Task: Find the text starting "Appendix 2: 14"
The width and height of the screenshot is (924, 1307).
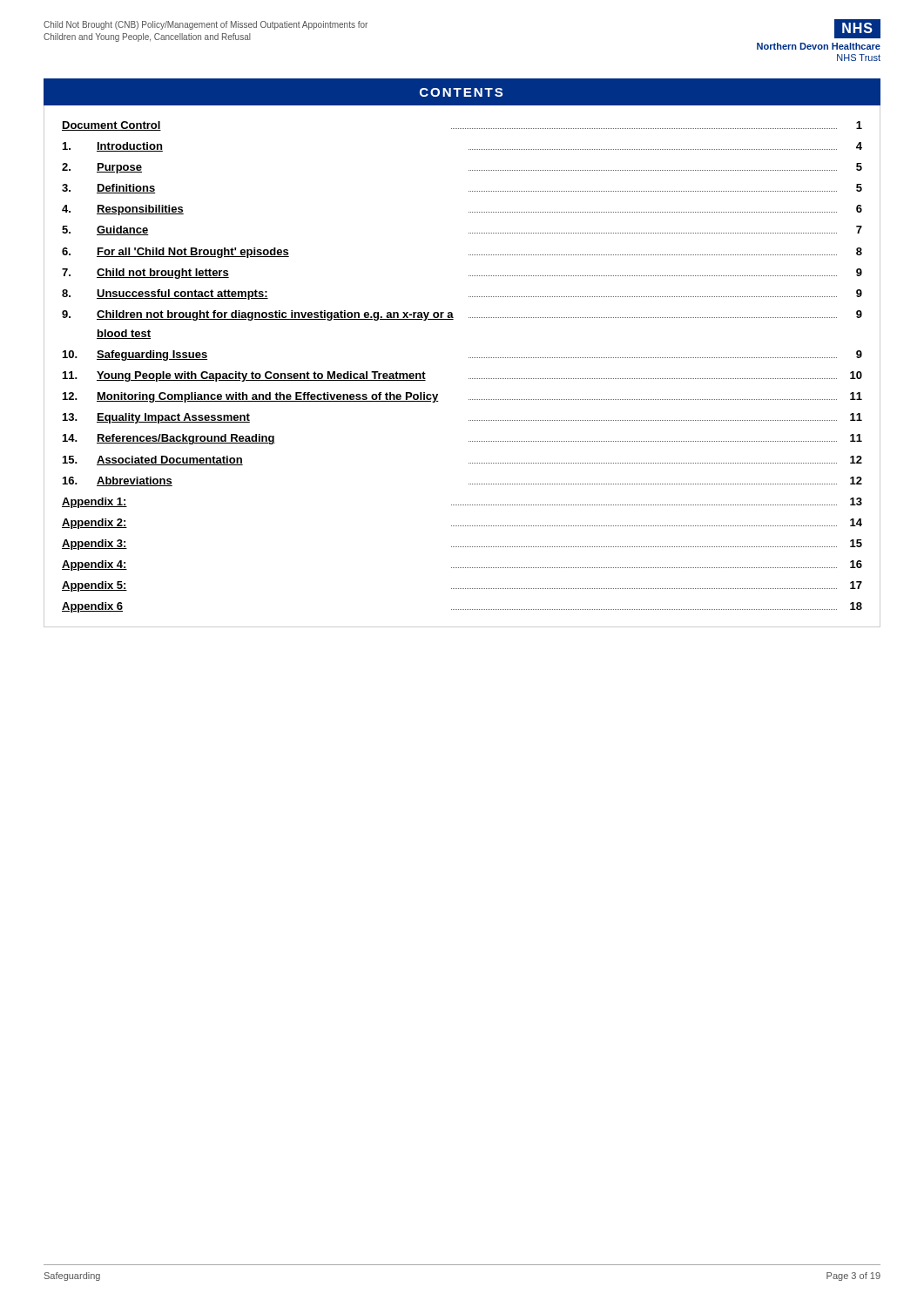Action: [462, 523]
